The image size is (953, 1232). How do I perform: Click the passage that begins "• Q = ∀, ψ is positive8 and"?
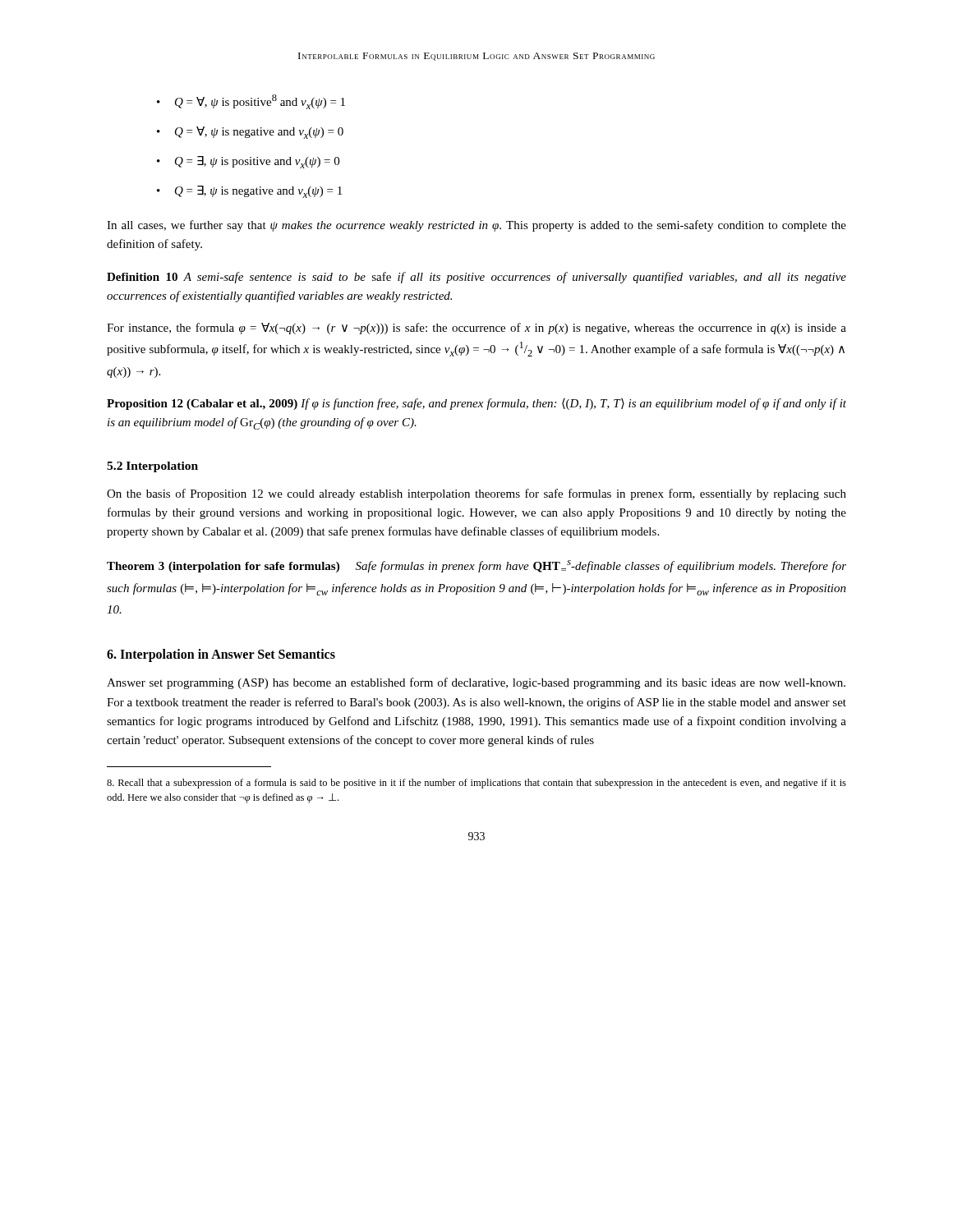pos(251,102)
